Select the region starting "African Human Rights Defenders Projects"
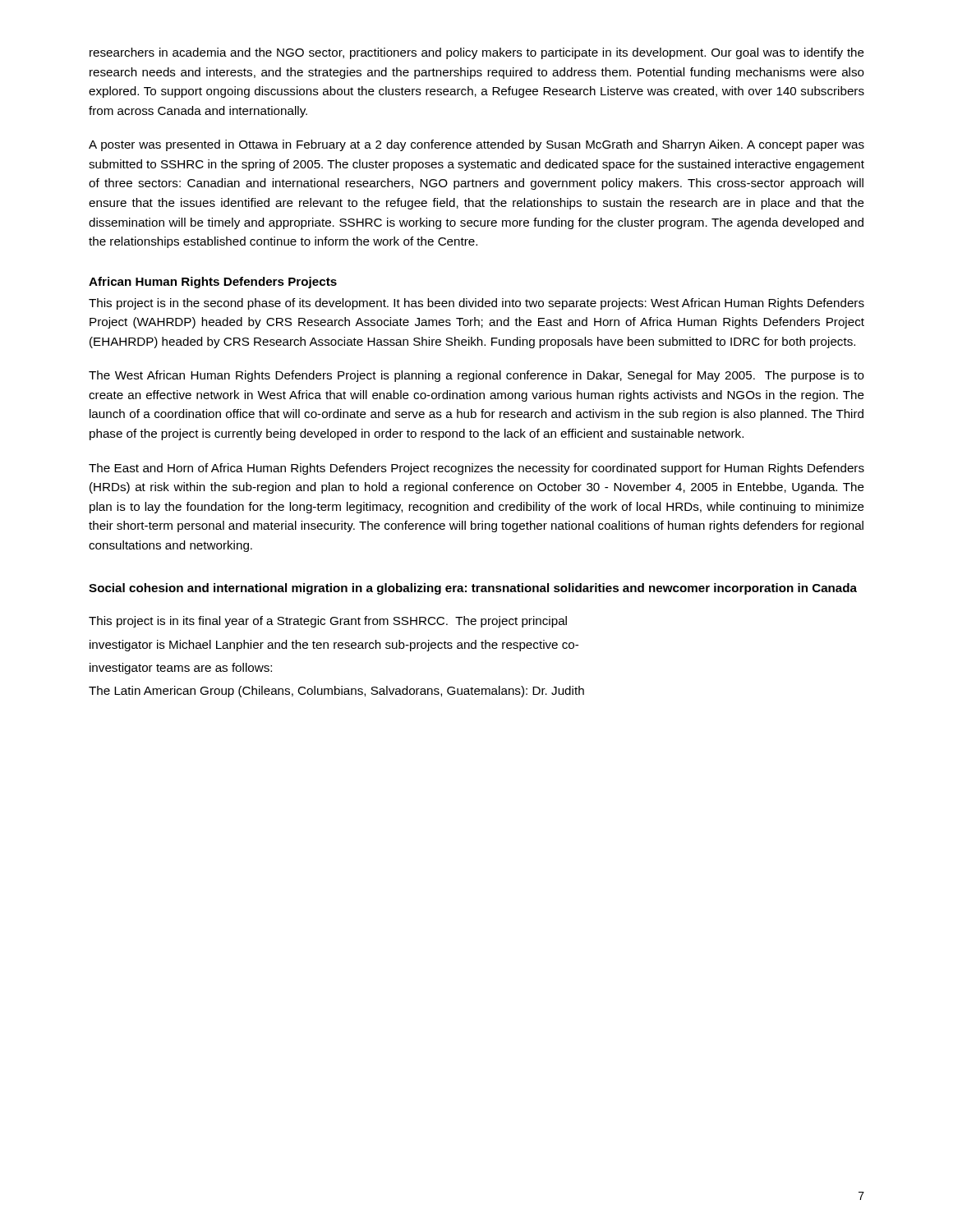The width and height of the screenshot is (953, 1232). pos(213,281)
